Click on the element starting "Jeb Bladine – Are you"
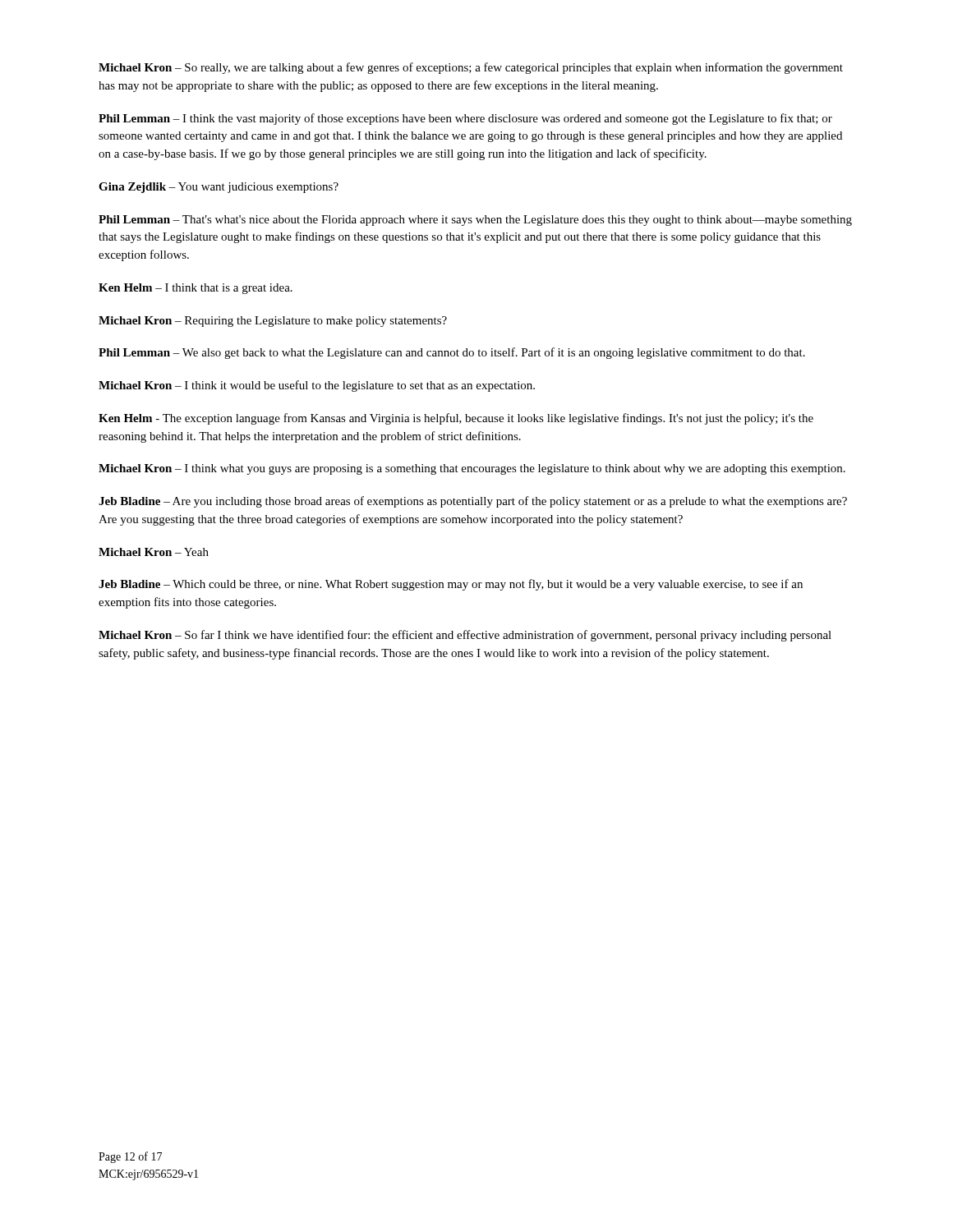Viewport: 953px width, 1232px height. [x=473, y=510]
